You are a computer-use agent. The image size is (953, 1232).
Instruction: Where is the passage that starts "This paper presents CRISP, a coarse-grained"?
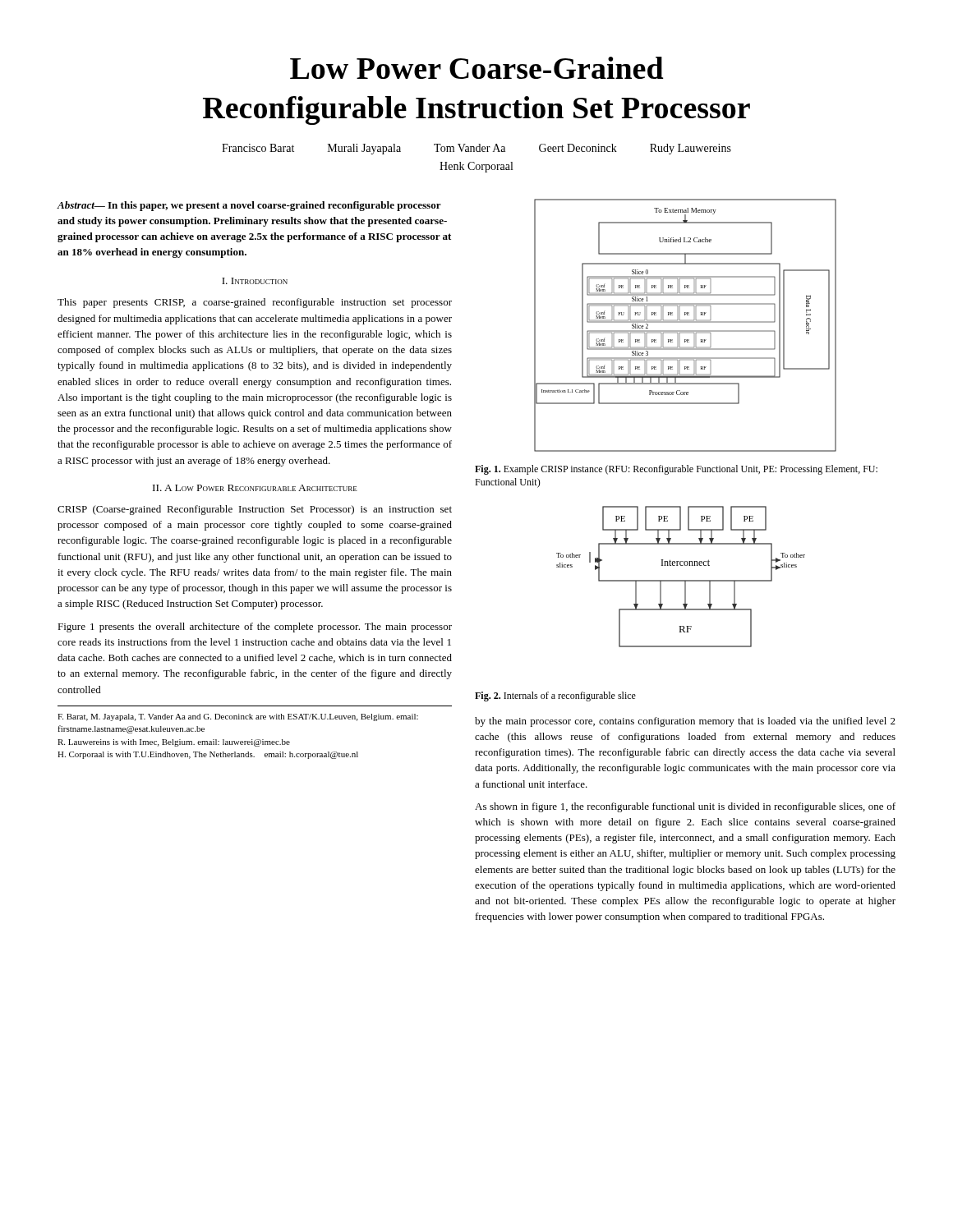point(255,381)
